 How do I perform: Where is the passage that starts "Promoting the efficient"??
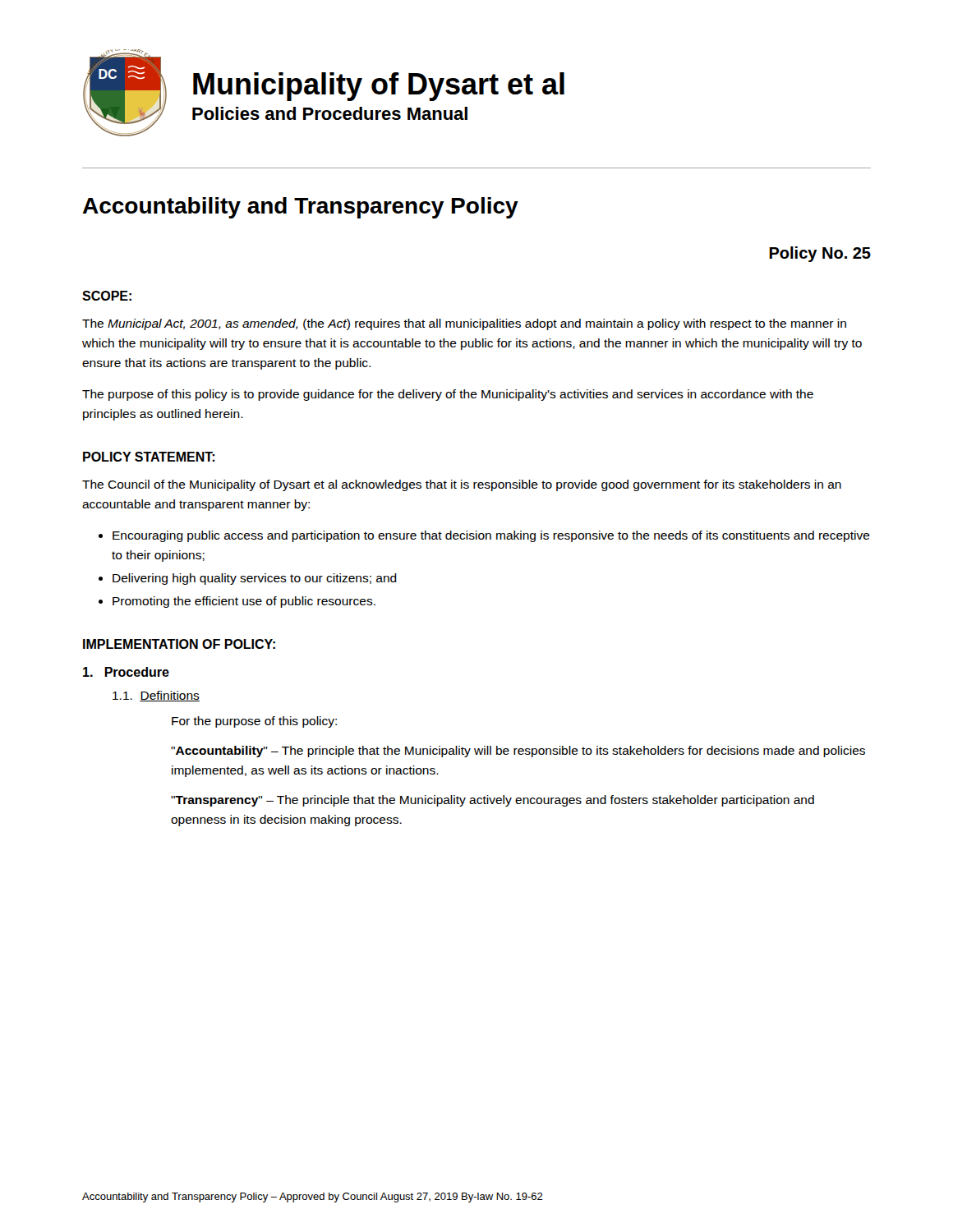tap(244, 601)
